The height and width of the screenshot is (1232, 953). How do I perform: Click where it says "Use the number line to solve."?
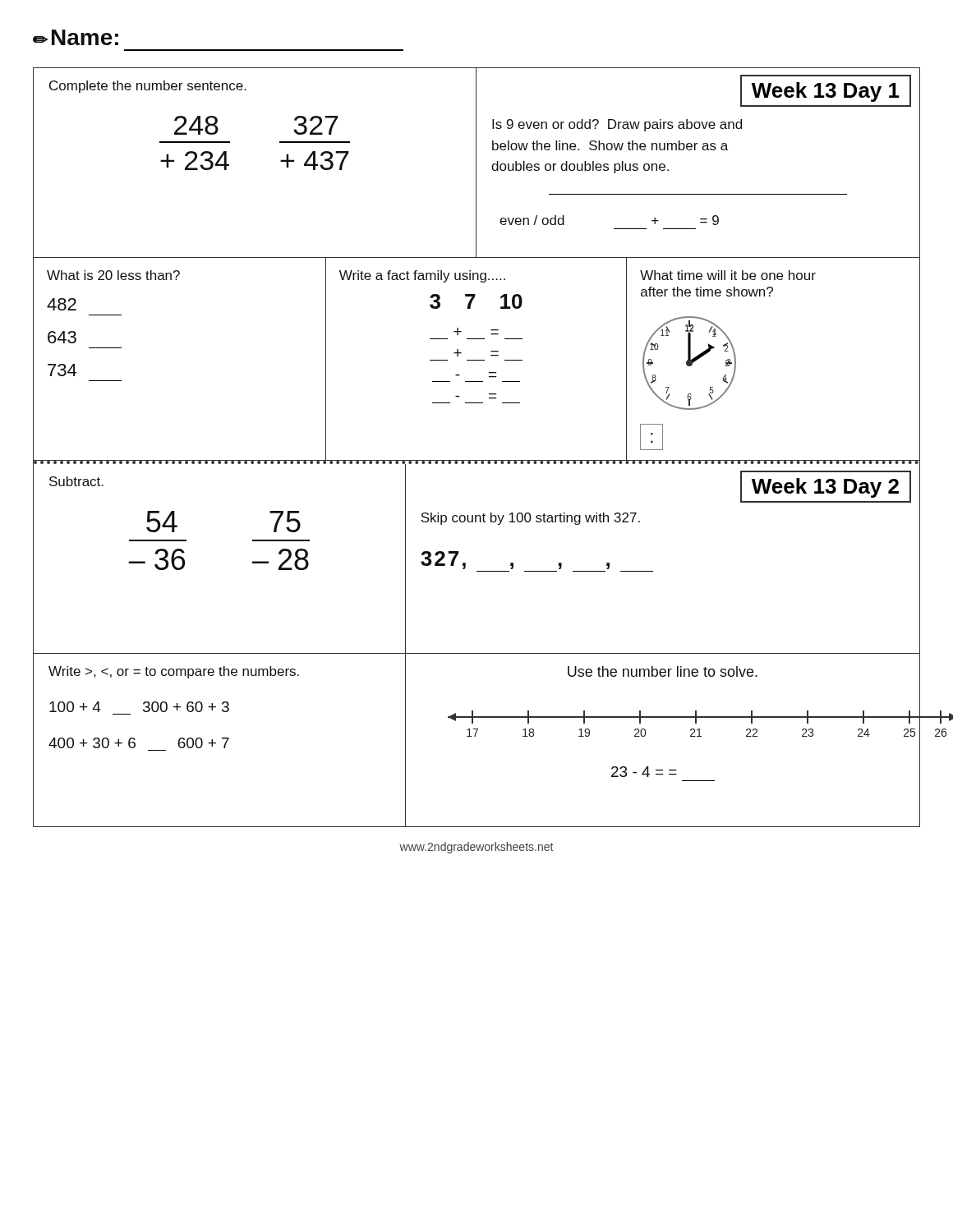662,672
